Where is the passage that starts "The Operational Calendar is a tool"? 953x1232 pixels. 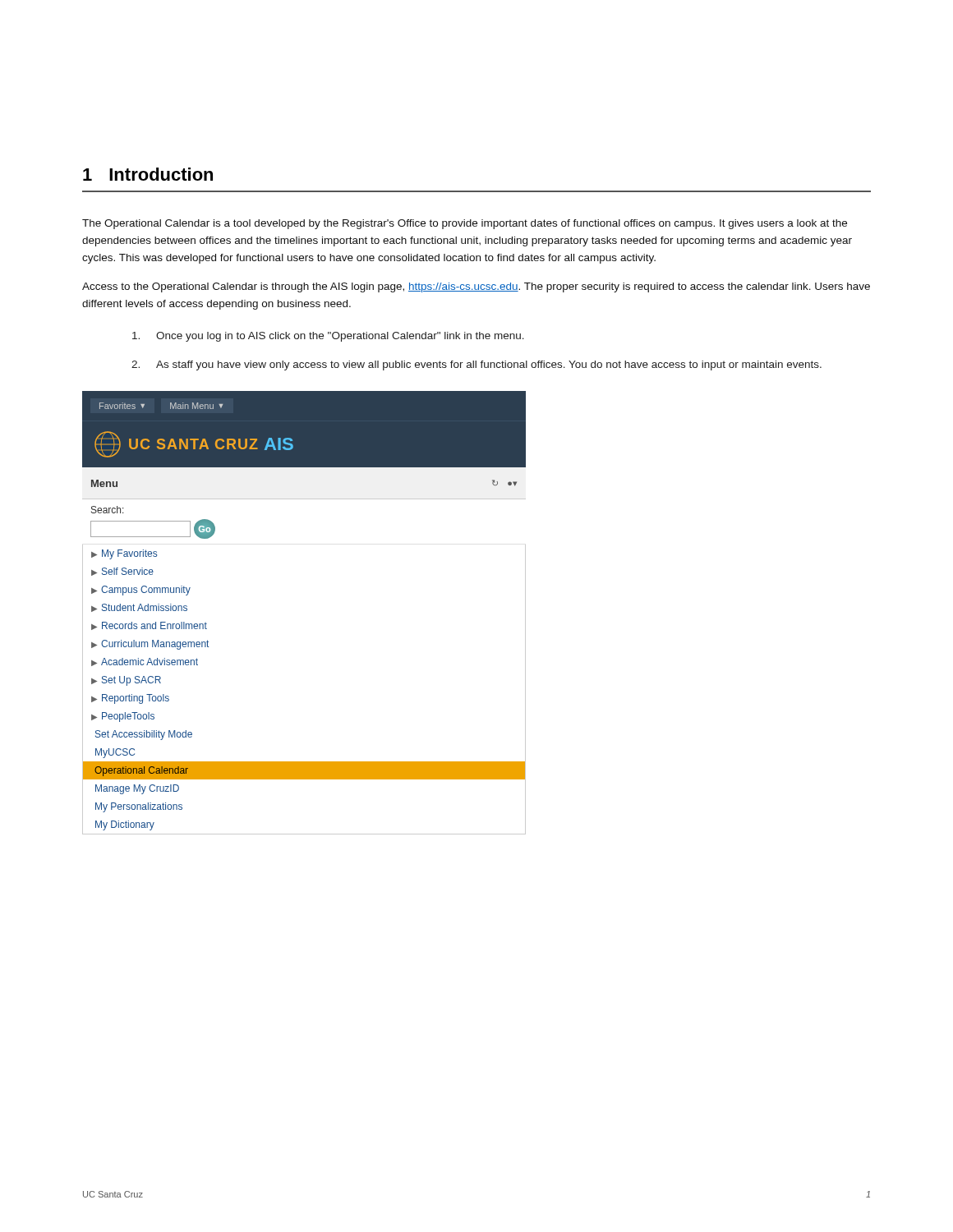coord(467,240)
